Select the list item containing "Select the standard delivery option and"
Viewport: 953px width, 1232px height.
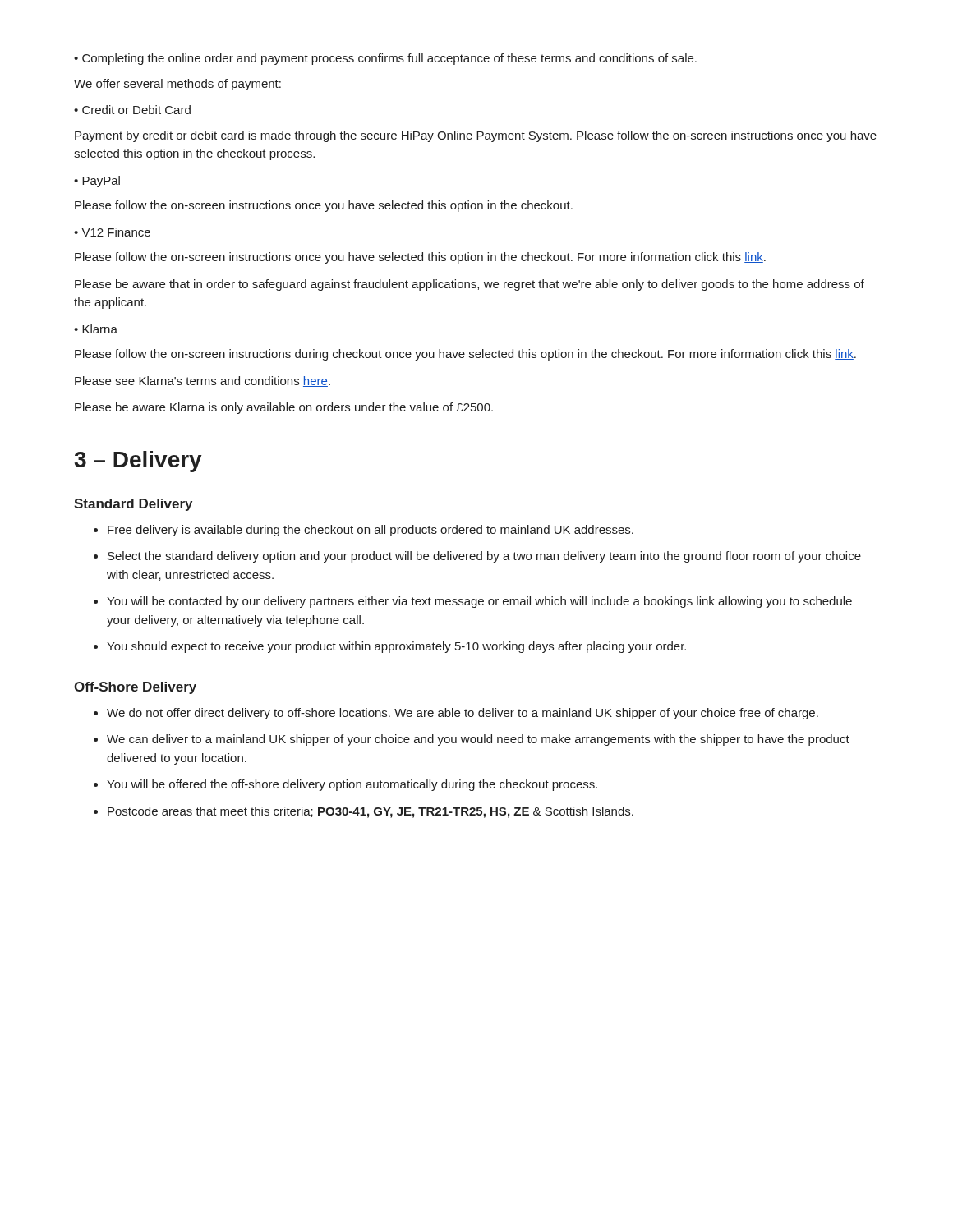point(476,565)
